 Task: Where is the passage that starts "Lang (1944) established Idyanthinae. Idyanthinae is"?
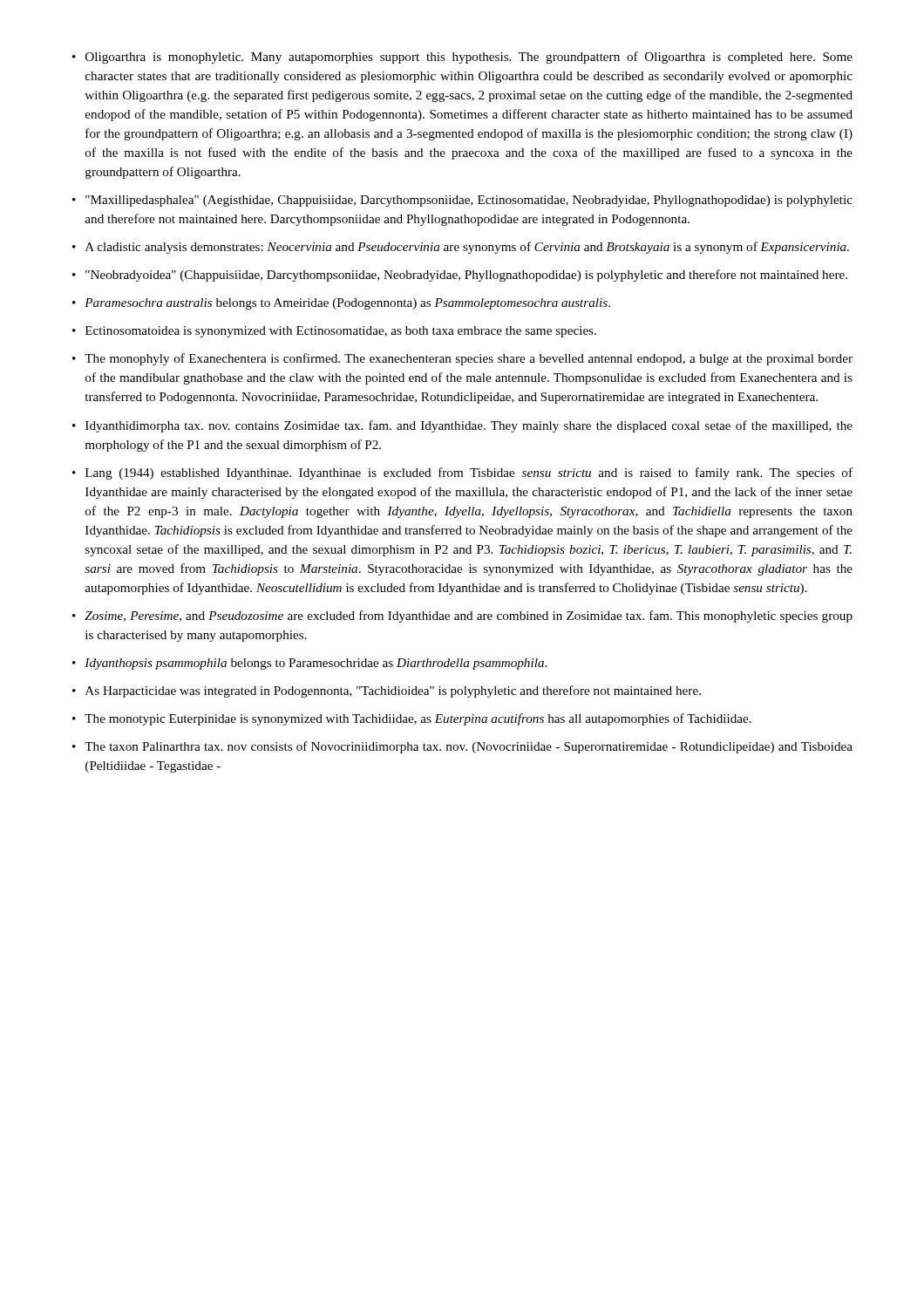coord(469,530)
